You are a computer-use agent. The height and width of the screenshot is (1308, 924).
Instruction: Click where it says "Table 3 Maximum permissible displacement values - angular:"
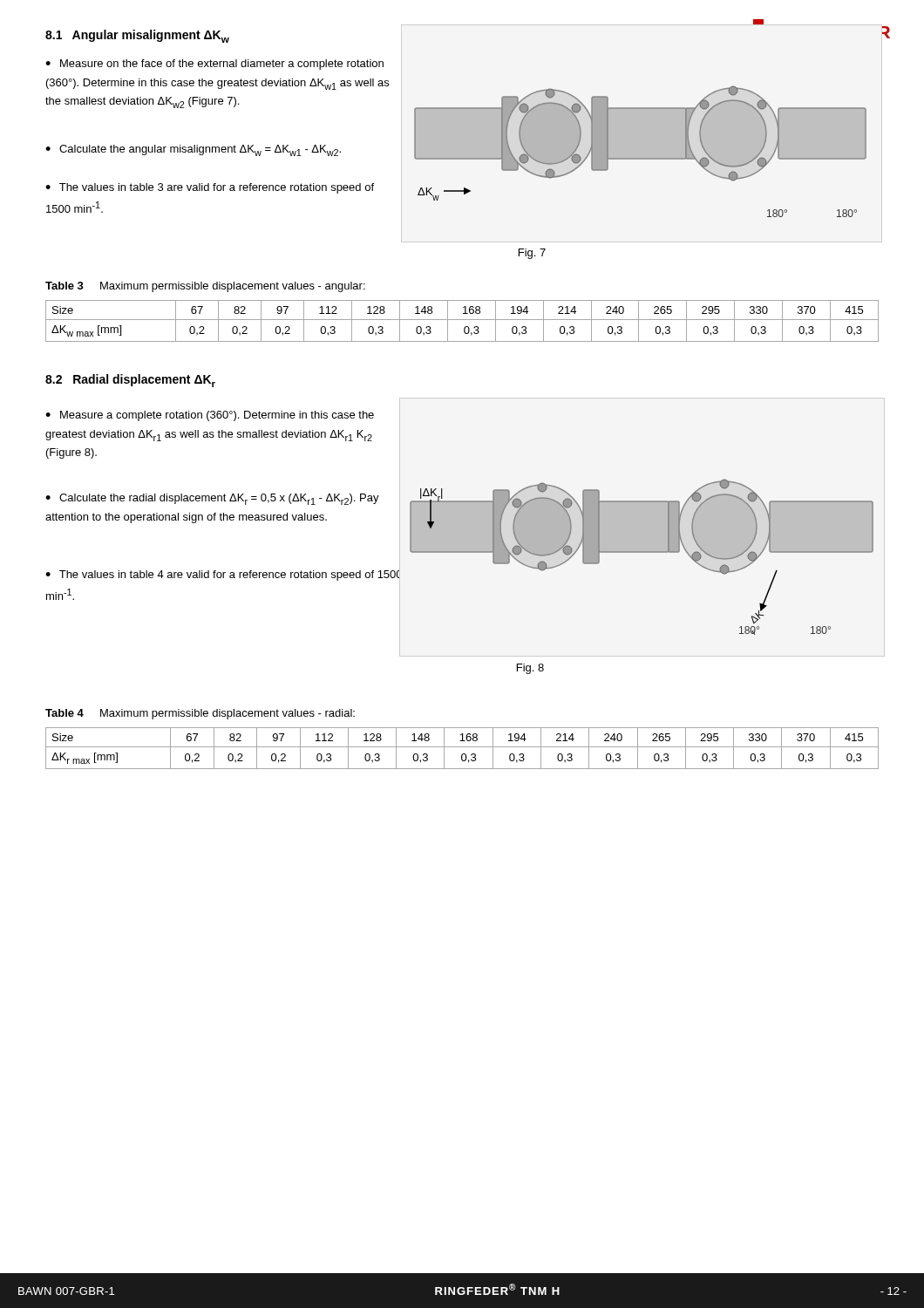click(x=206, y=286)
